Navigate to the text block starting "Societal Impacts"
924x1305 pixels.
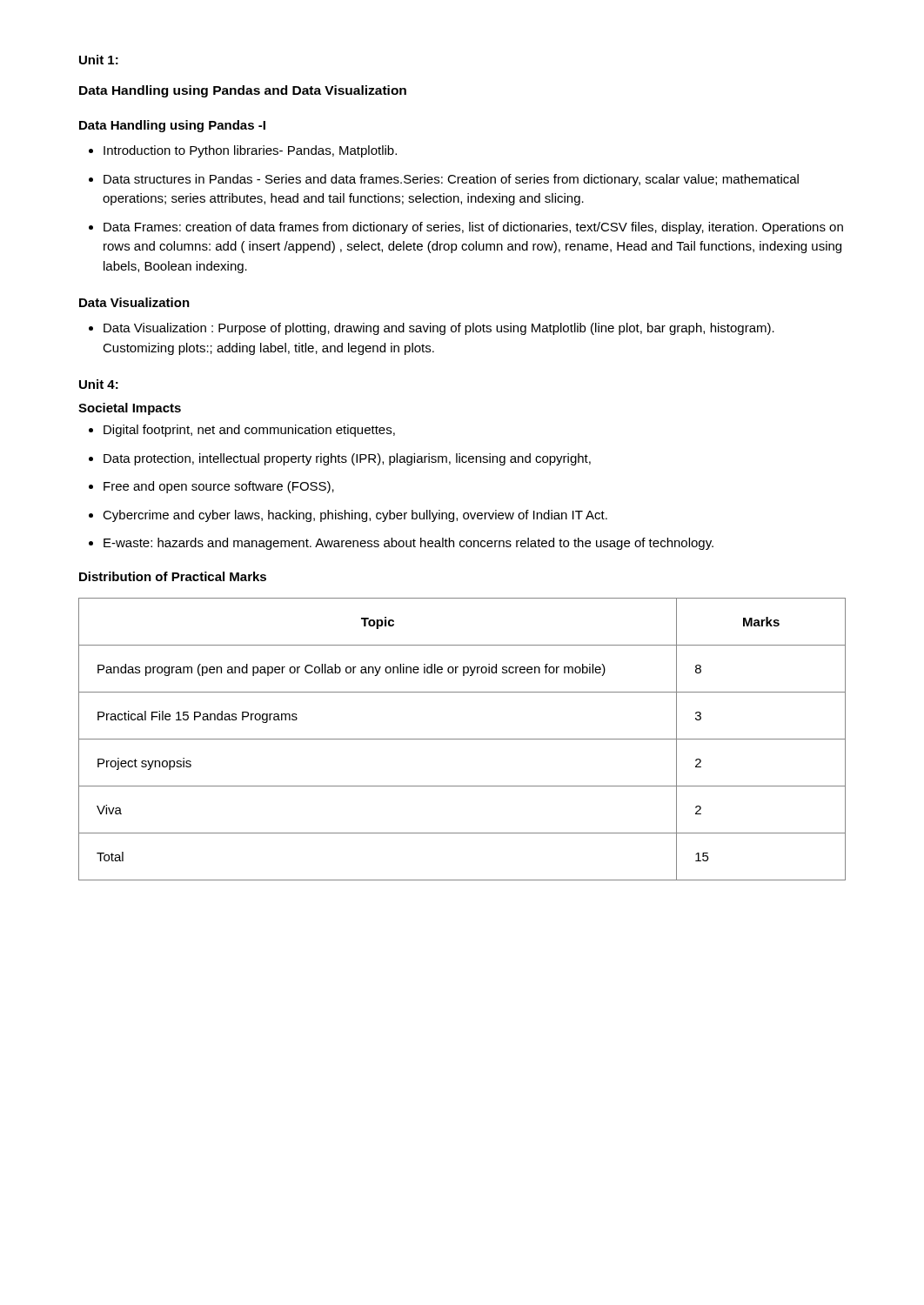(x=130, y=408)
